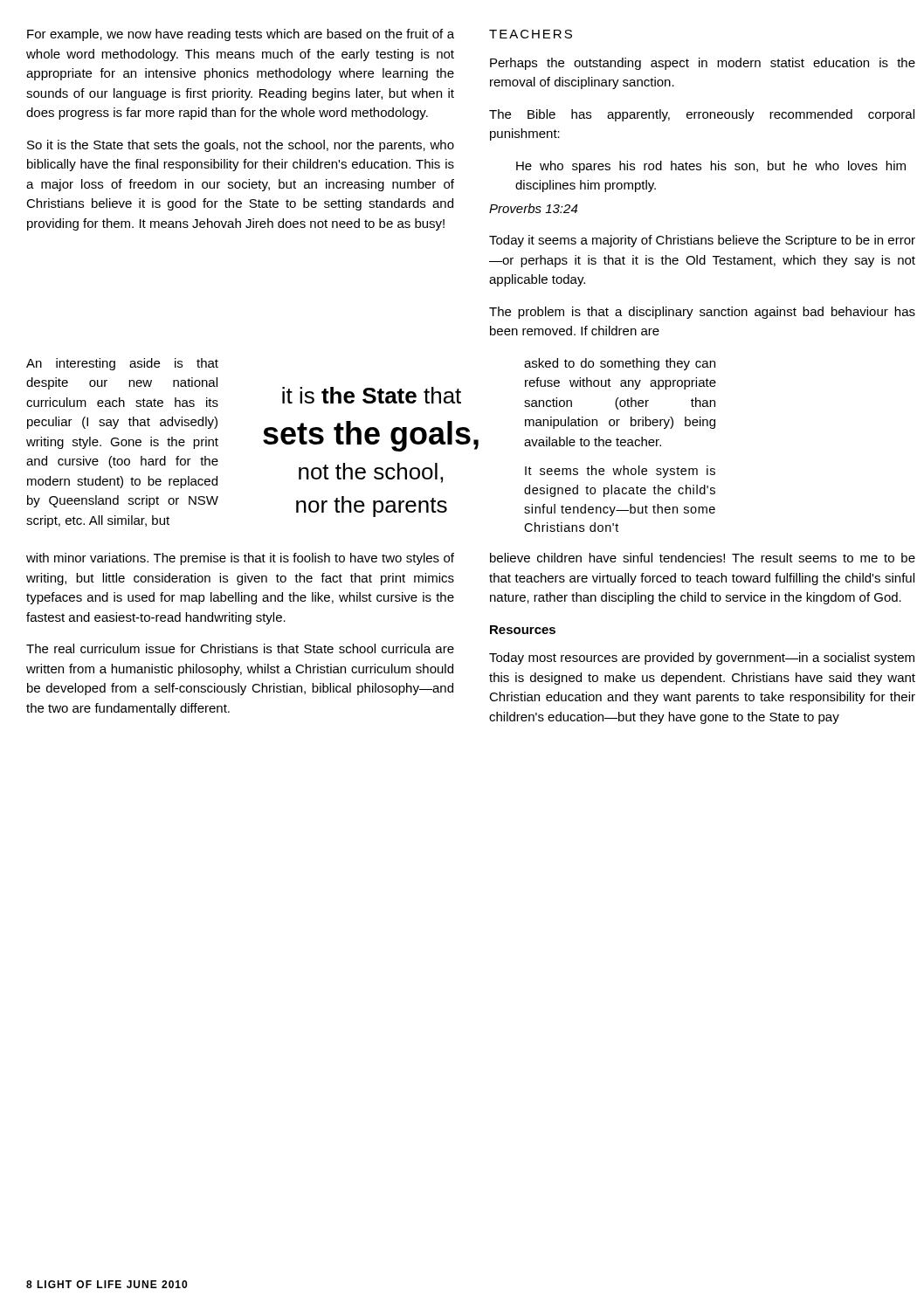Select the passage starting "So it is the State that sets the"
Image resolution: width=924 pixels, height=1310 pixels.
(x=240, y=184)
